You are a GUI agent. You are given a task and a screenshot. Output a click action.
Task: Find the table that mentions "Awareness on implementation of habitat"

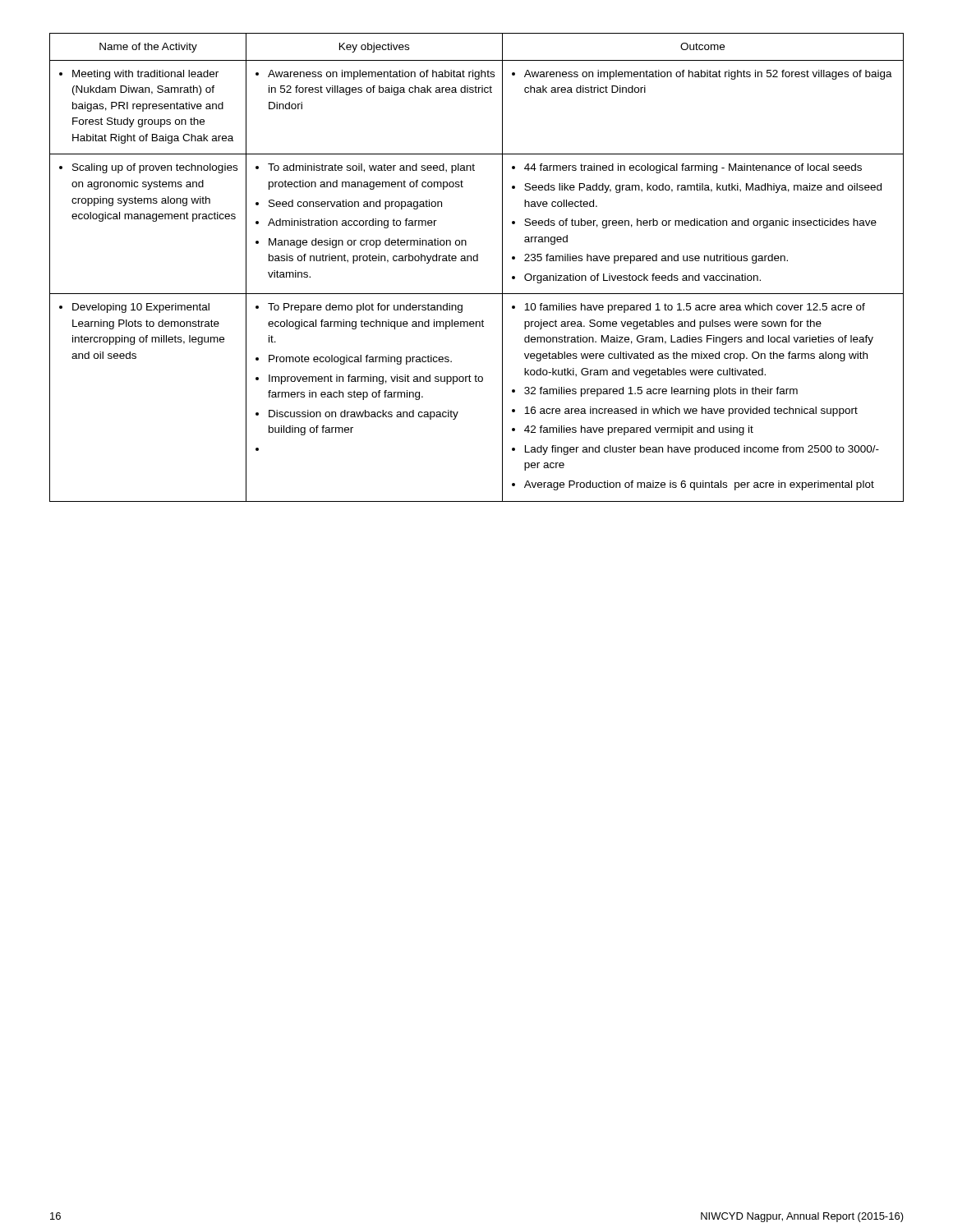click(476, 267)
